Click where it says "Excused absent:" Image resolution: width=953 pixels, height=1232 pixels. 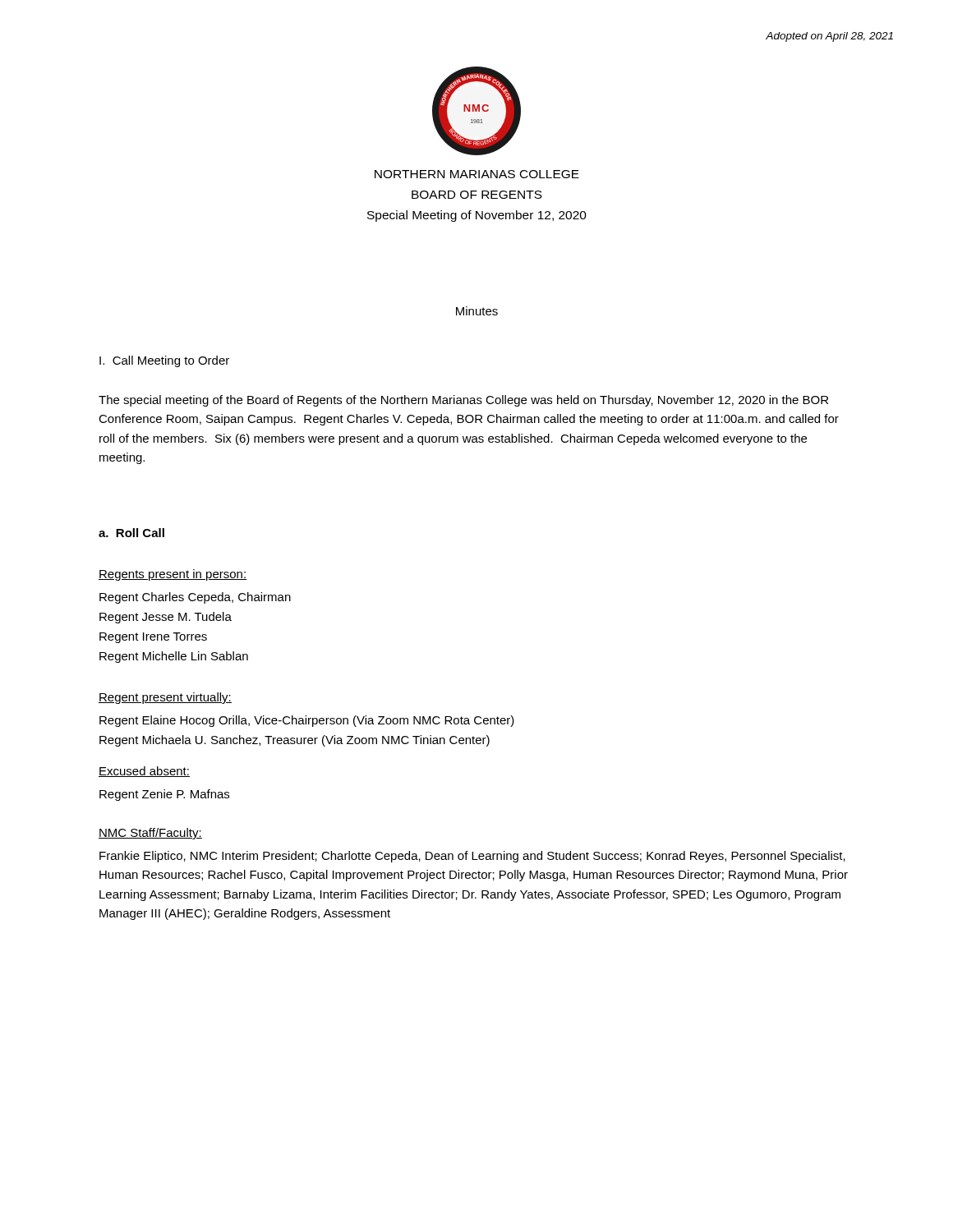[144, 771]
